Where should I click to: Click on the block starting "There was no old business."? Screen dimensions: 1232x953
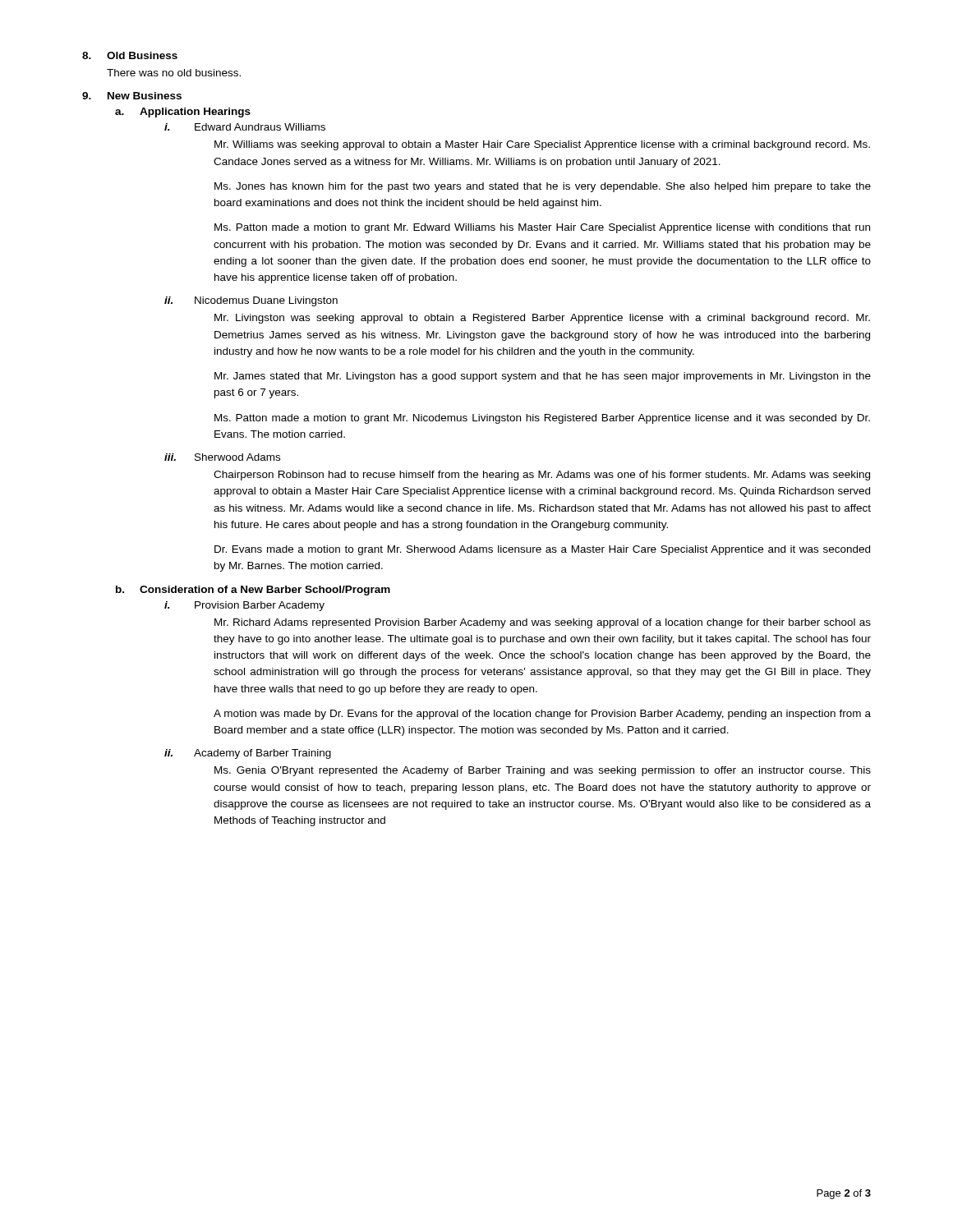click(x=174, y=73)
